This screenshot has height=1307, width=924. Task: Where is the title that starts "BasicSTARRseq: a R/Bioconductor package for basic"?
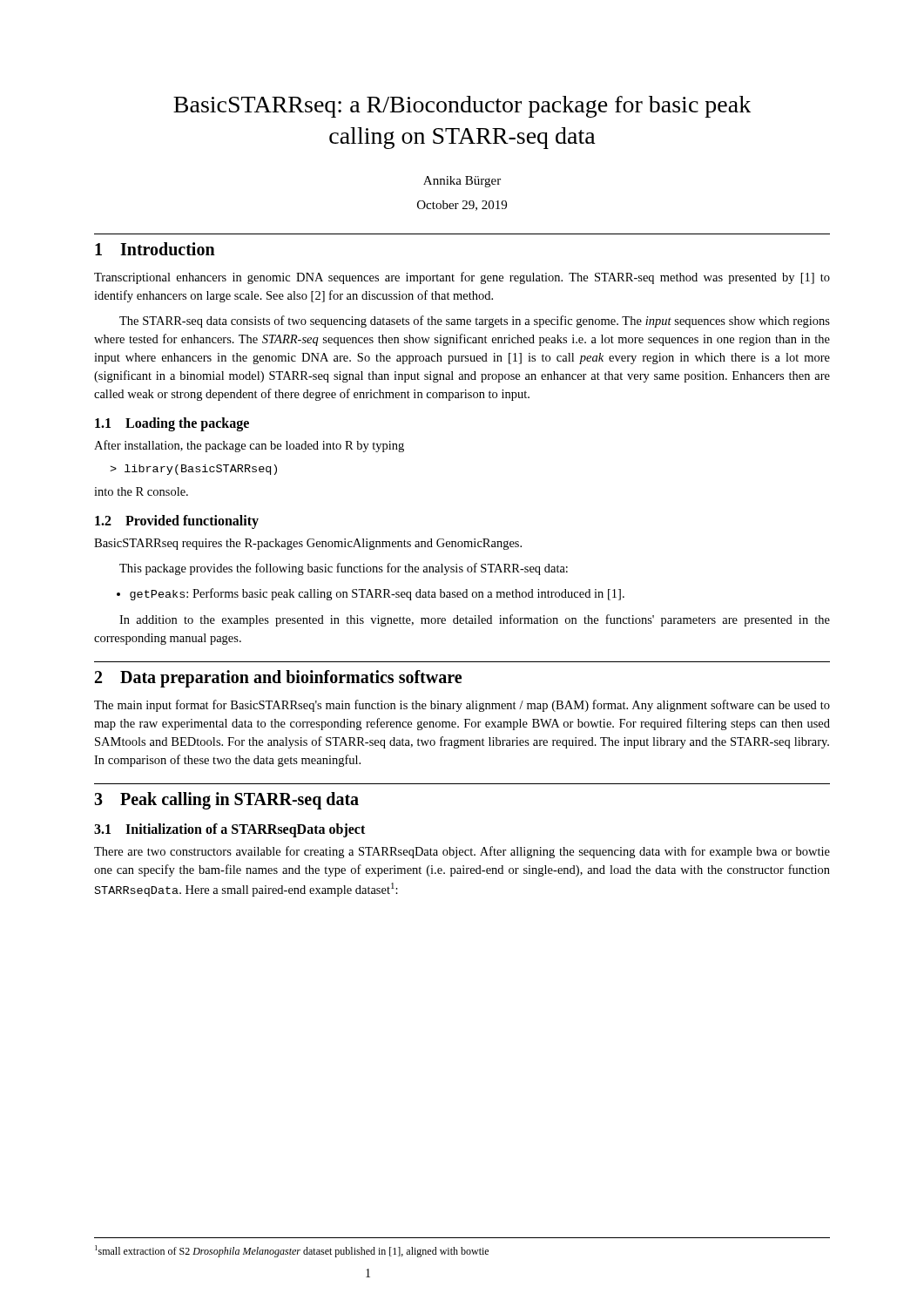(462, 121)
